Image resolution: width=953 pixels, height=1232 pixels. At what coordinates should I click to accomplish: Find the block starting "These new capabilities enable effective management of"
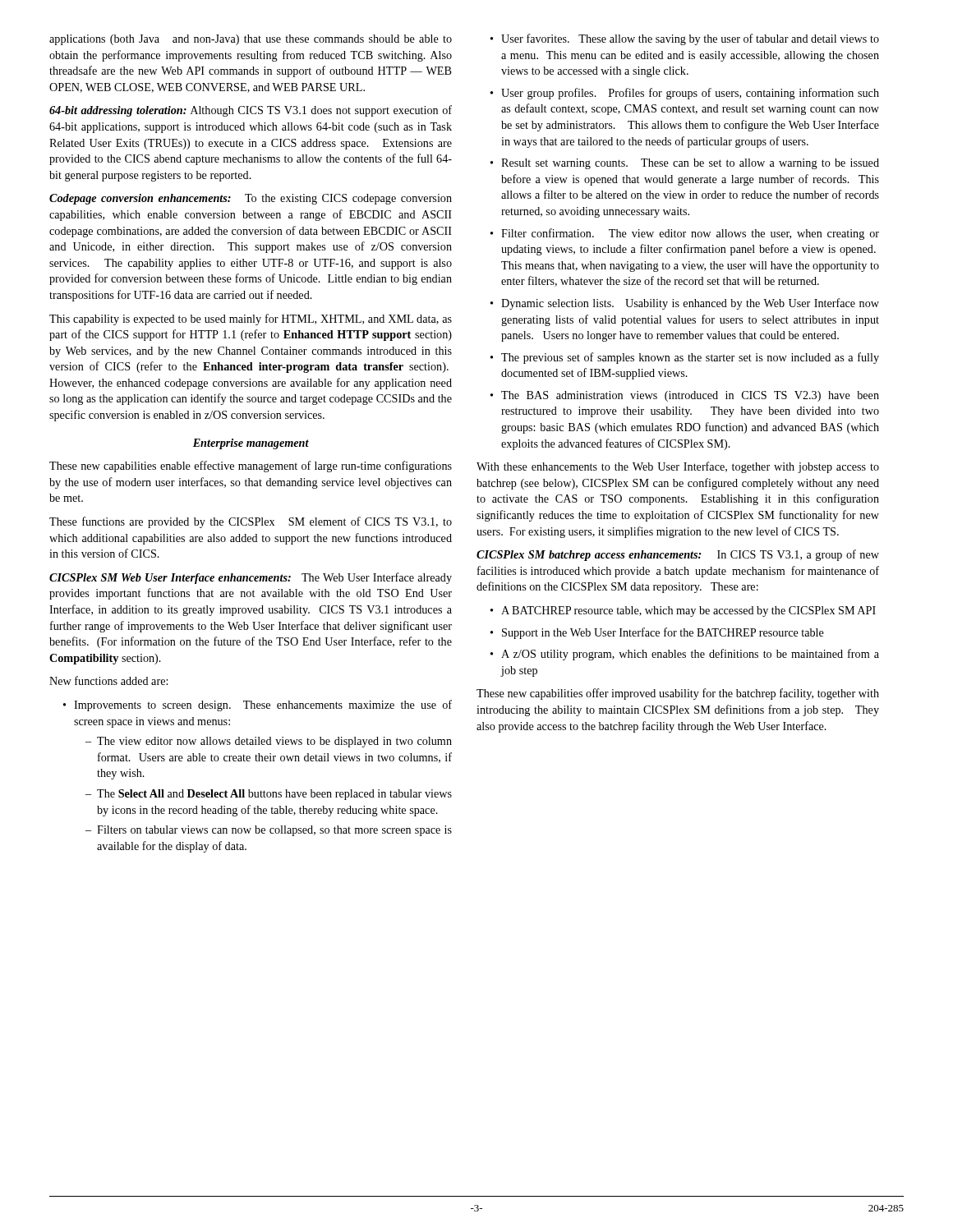click(251, 483)
